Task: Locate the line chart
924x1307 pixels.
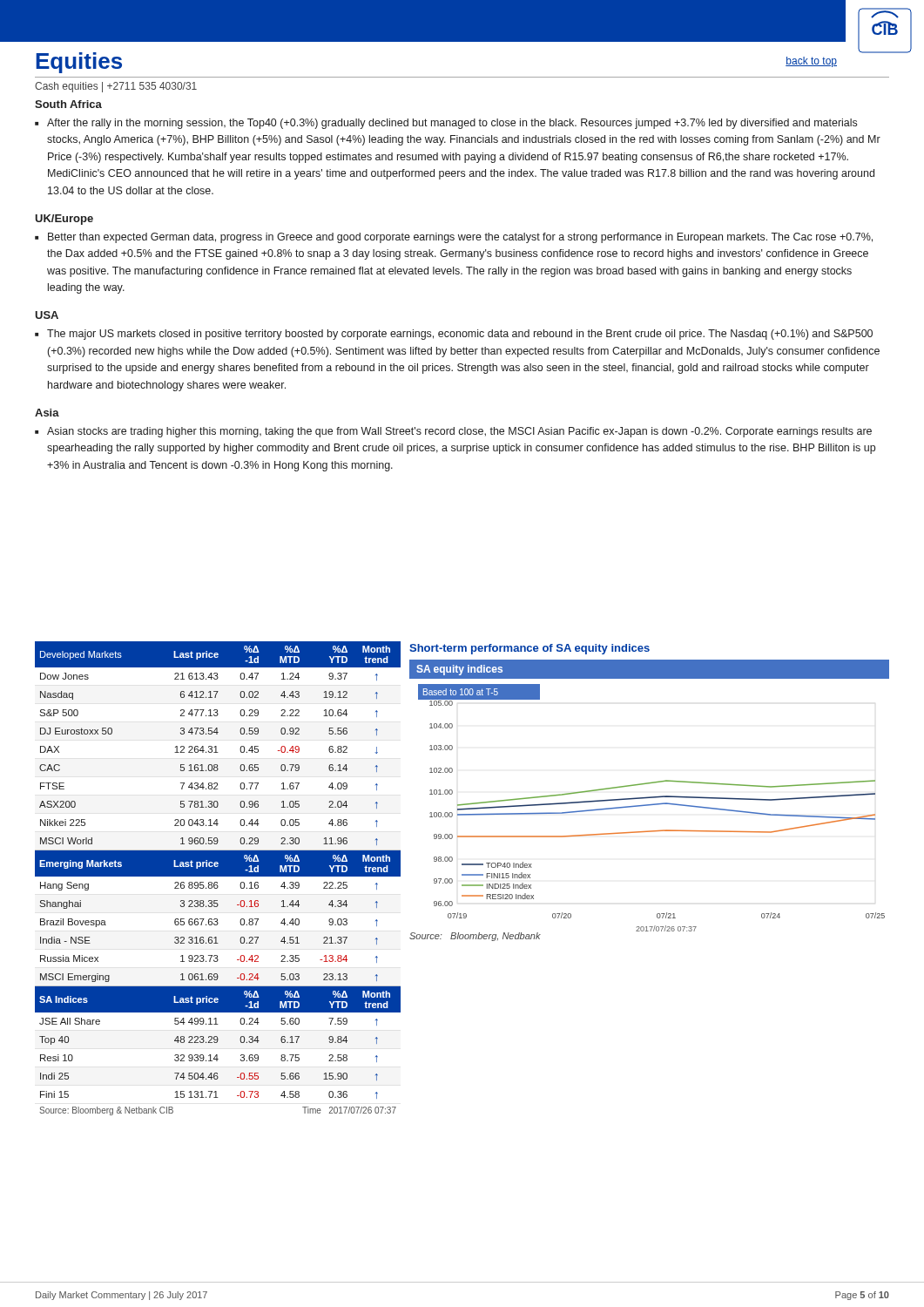Action: tap(649, 790)
